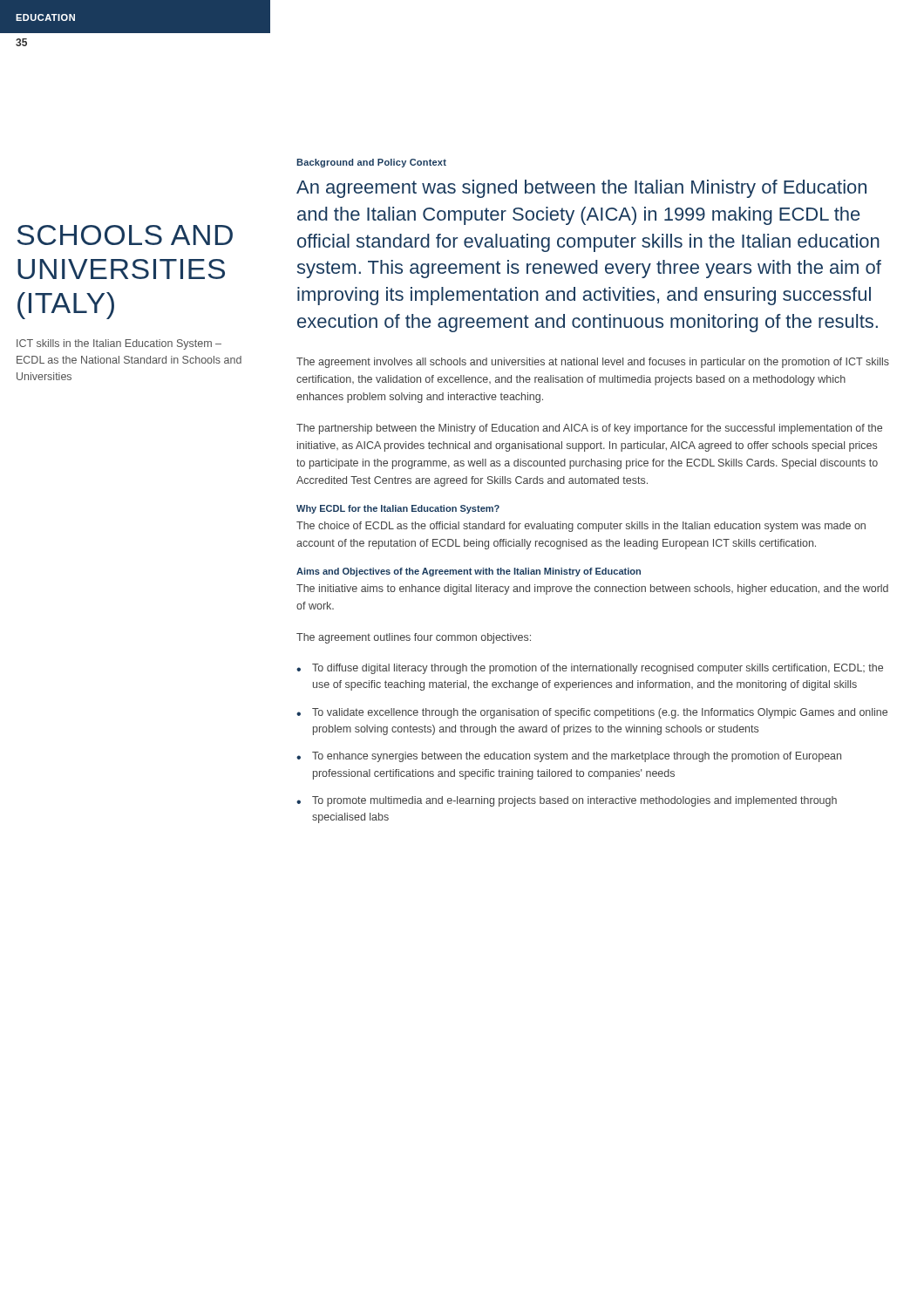Find "Why ECDL for the Italian Education System?" on this page
The image size is (924, 1308).
tap(398, 508)
